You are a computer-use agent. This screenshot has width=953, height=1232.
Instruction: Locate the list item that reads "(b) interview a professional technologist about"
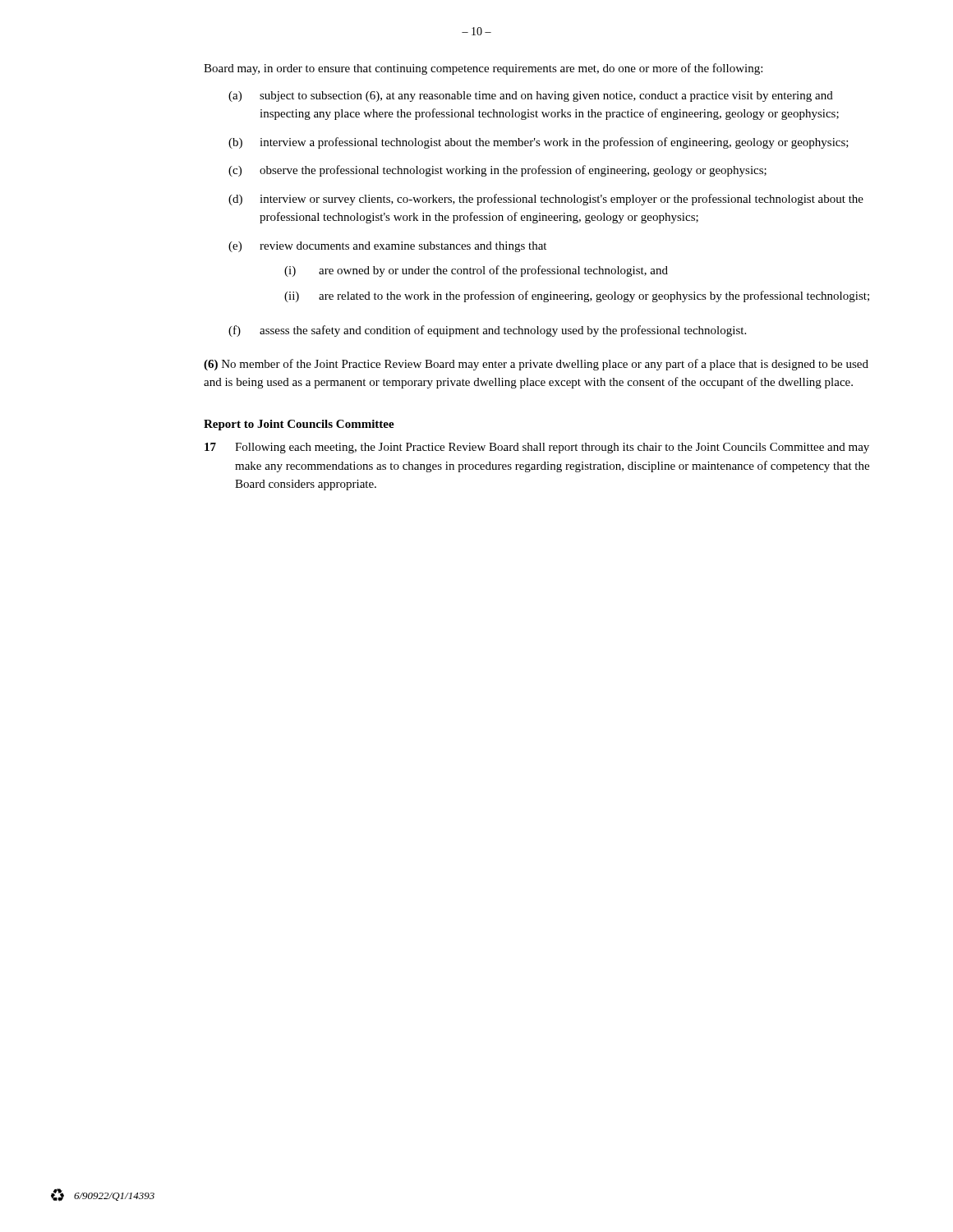550,142
